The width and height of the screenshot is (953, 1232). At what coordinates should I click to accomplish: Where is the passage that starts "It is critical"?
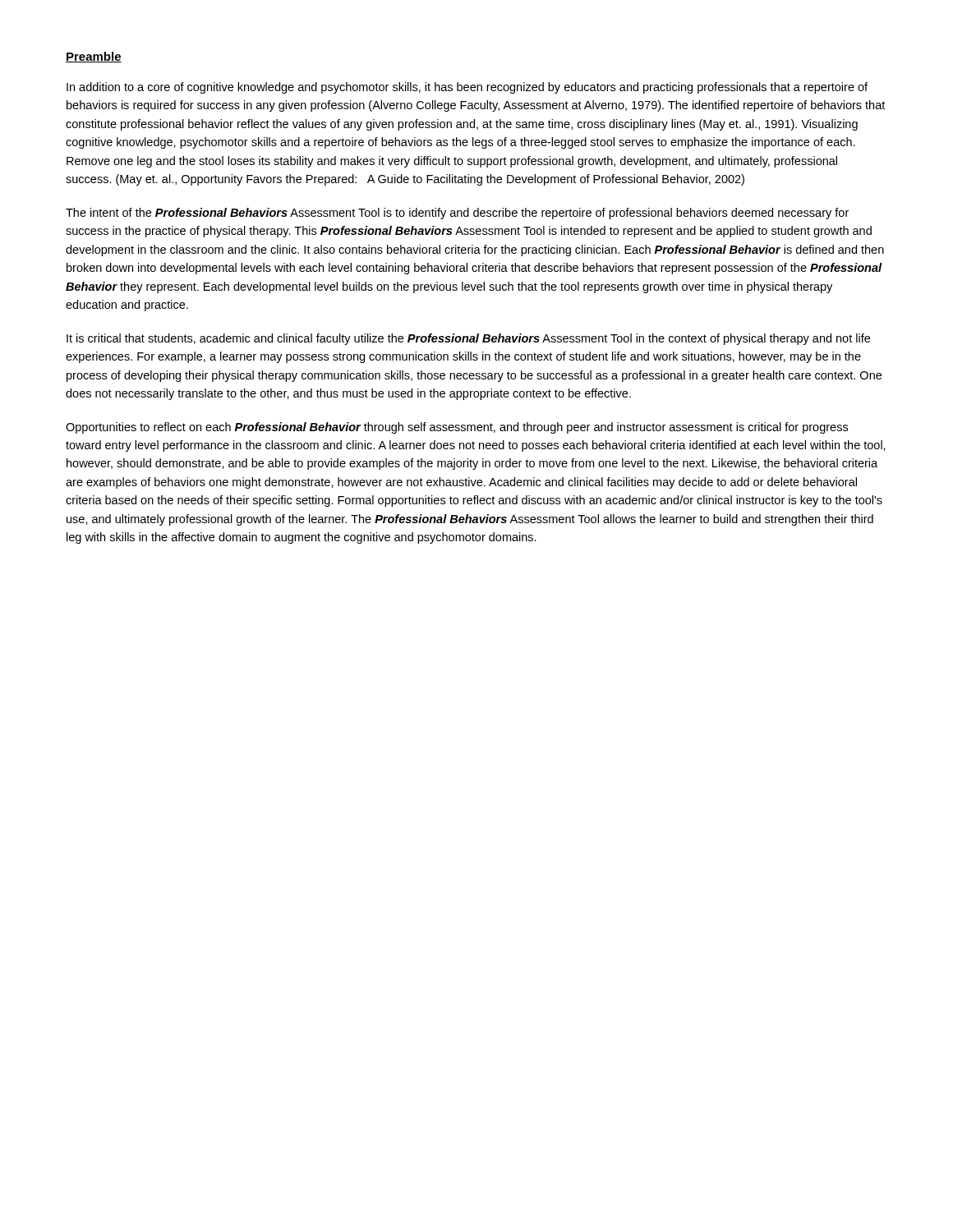click(474, 366)
